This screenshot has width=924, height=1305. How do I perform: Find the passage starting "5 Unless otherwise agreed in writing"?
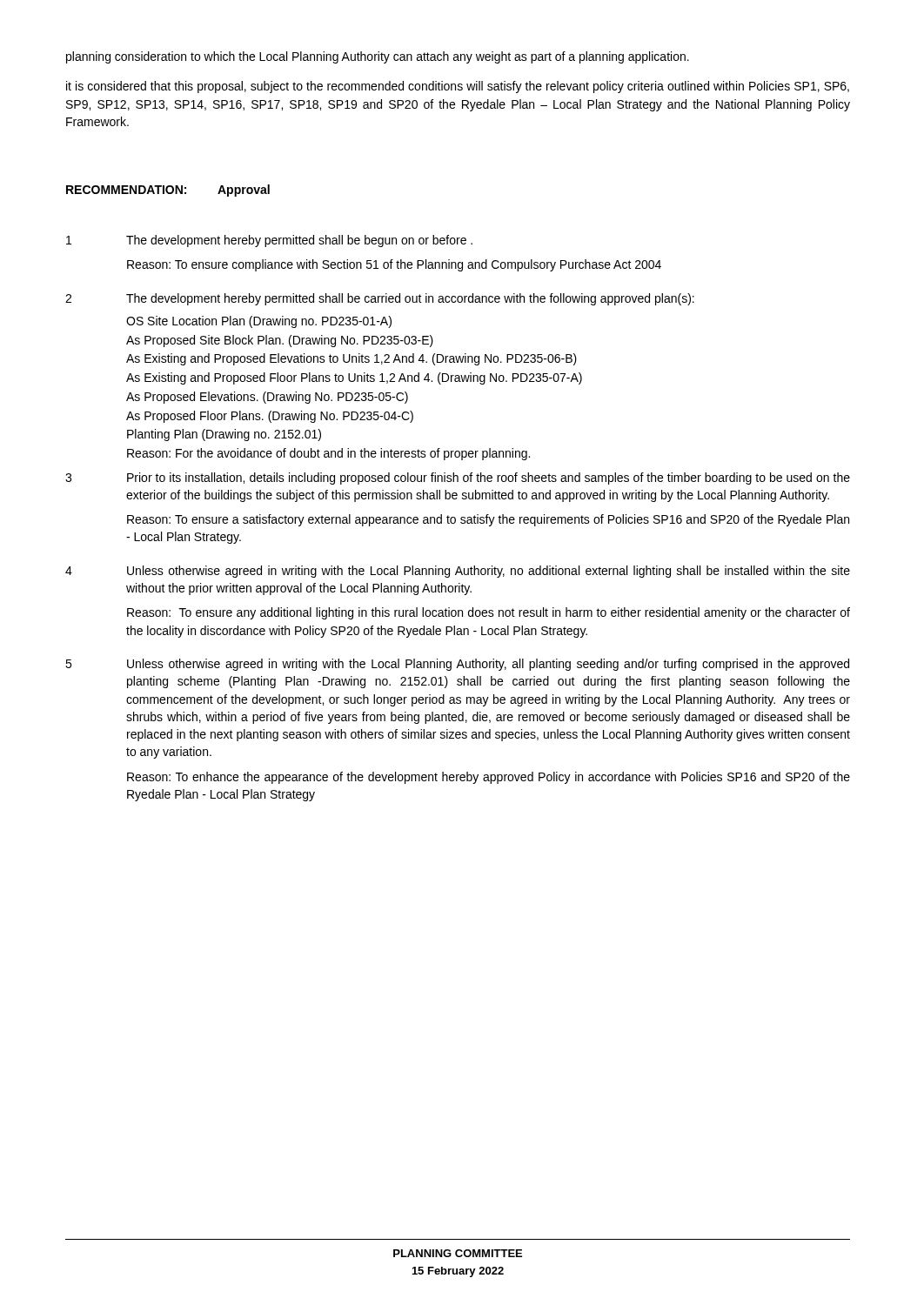(x=458, y=729)
